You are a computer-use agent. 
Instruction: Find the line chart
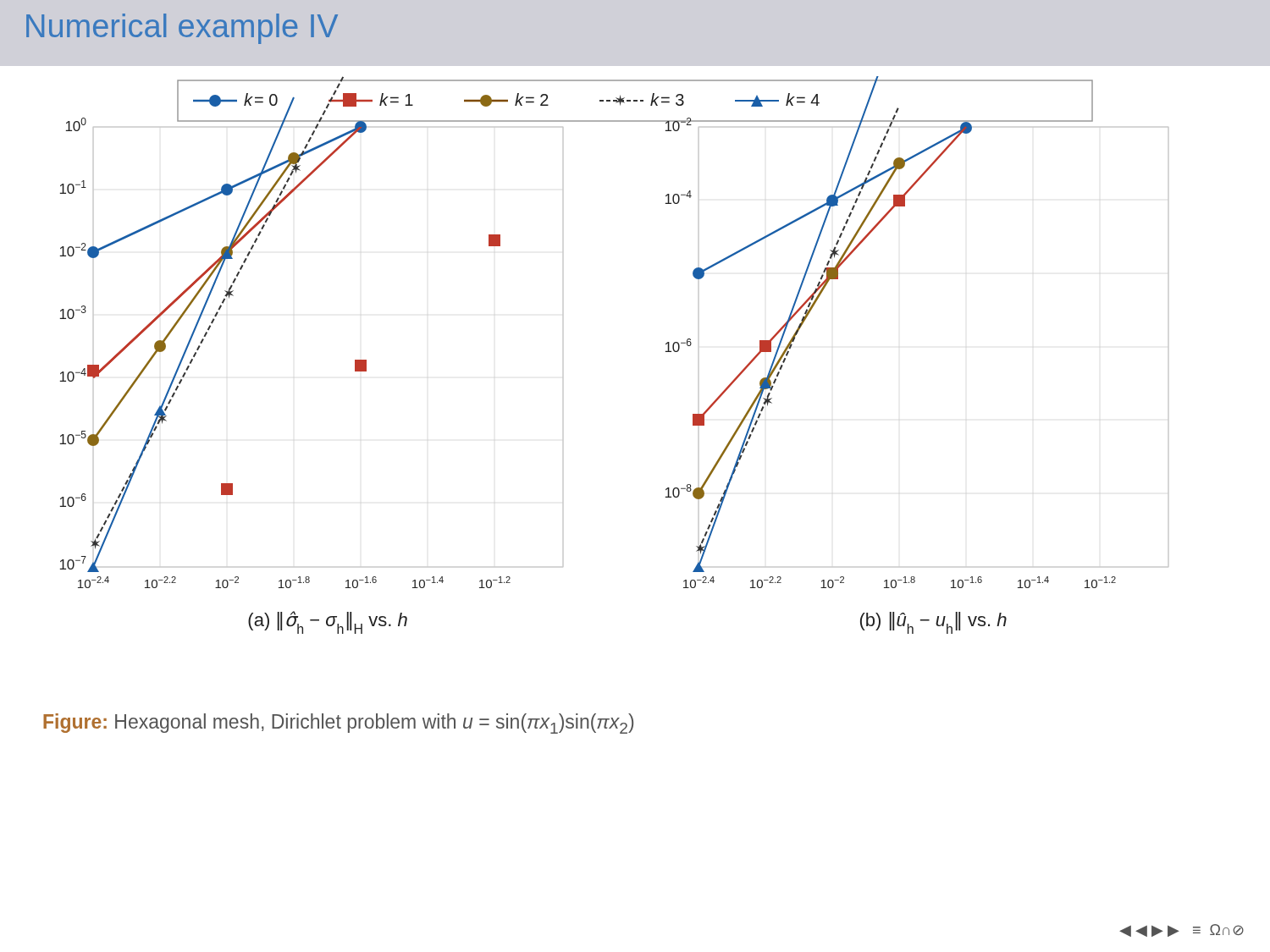pos(635,381)
